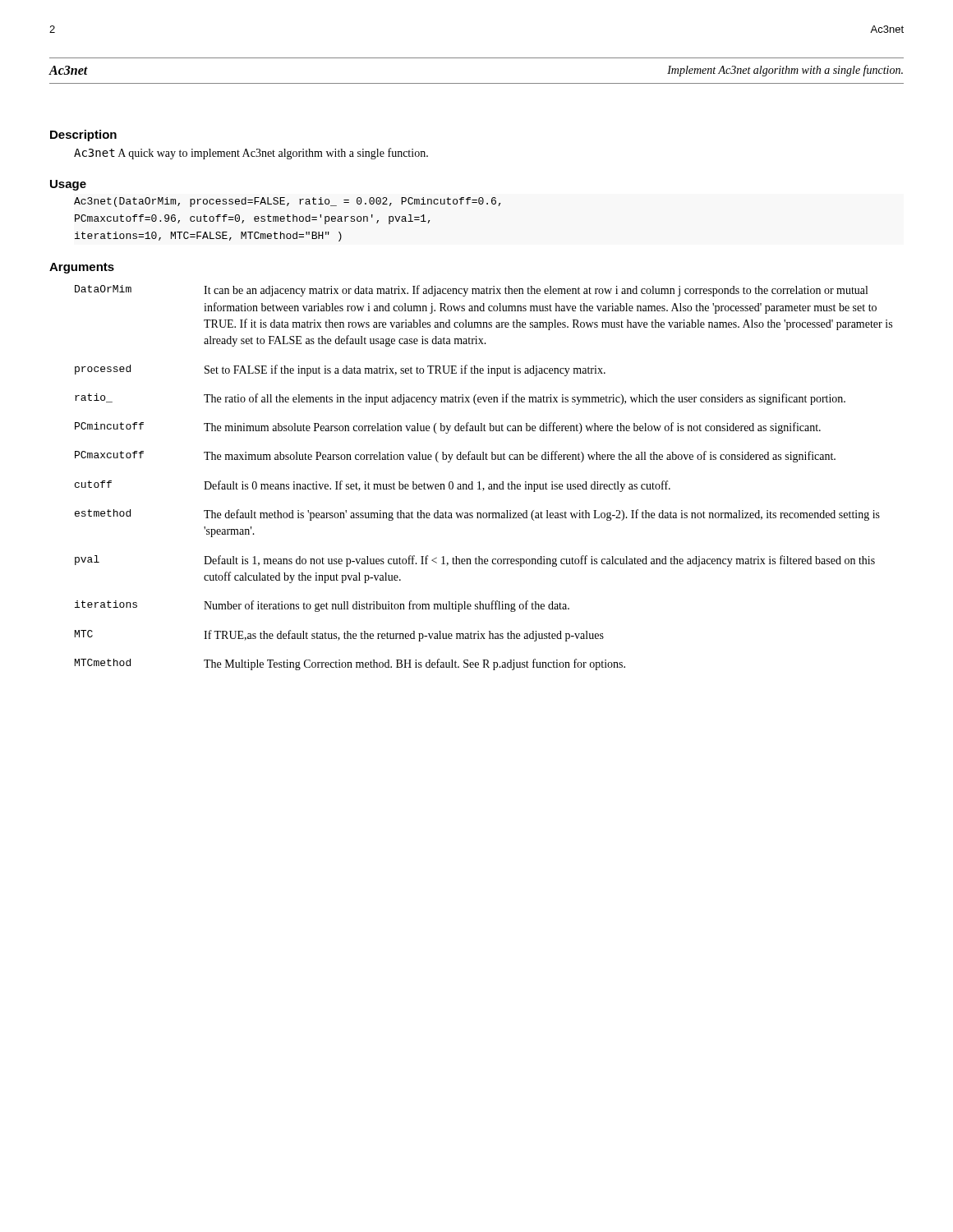Viewport: 953px width, 1232px height.
Task: Where is the passage that starts "Number of iterations to get null"?
Action: (x=387, y=606)
